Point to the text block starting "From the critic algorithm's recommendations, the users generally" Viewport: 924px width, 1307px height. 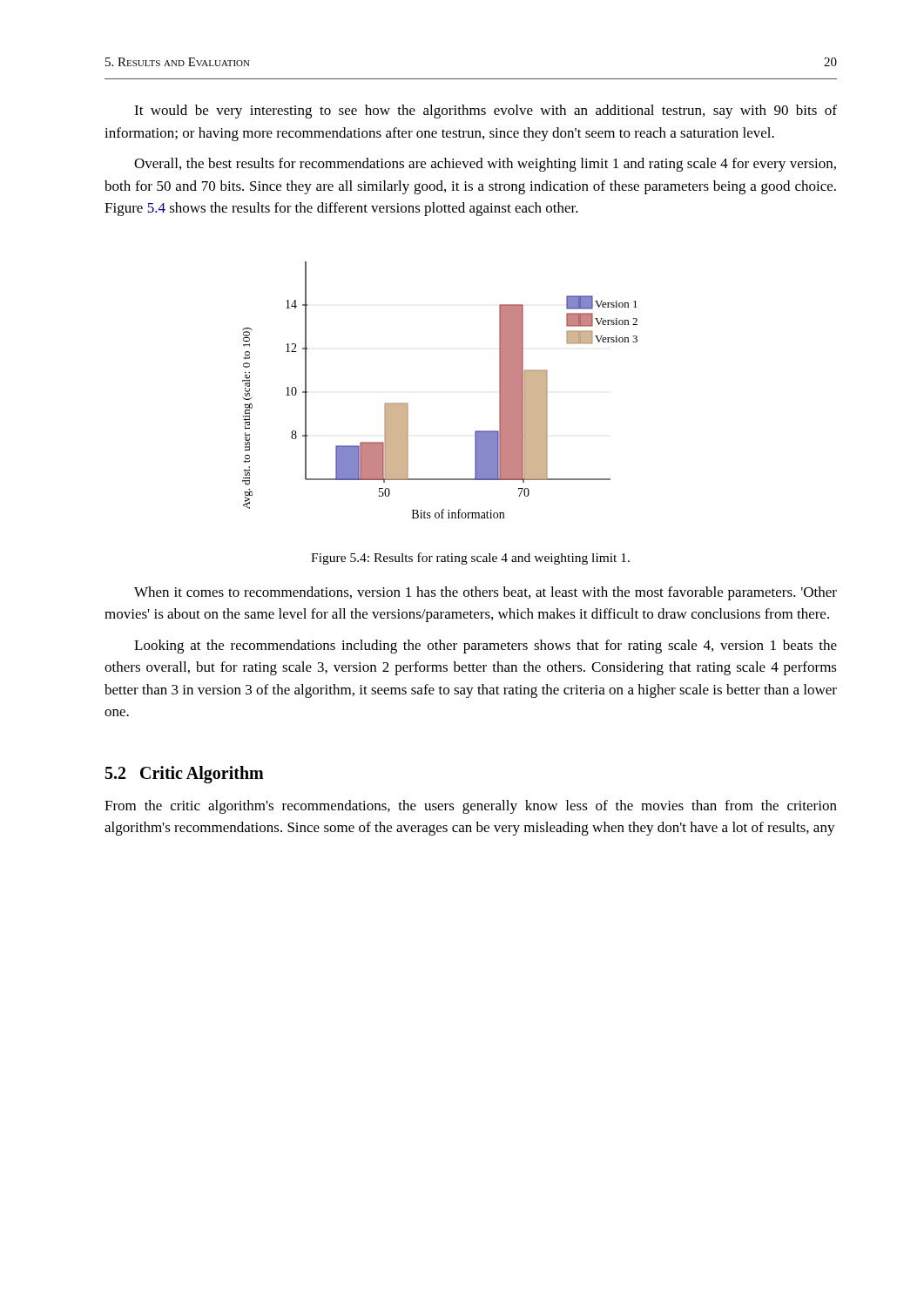coord(471,816)
